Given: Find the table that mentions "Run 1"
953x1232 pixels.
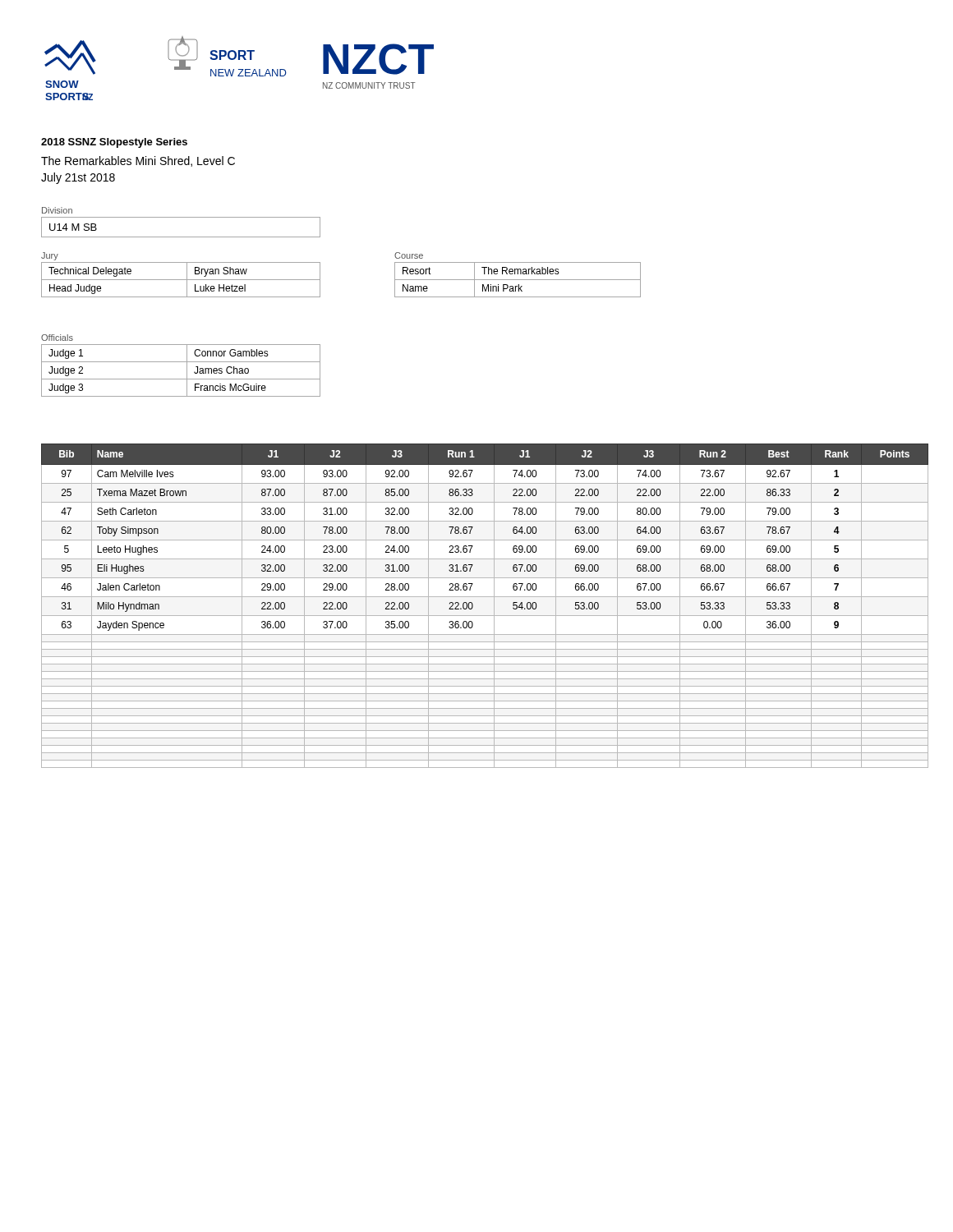Looking at the screenshot, I should tap(485, 606).
